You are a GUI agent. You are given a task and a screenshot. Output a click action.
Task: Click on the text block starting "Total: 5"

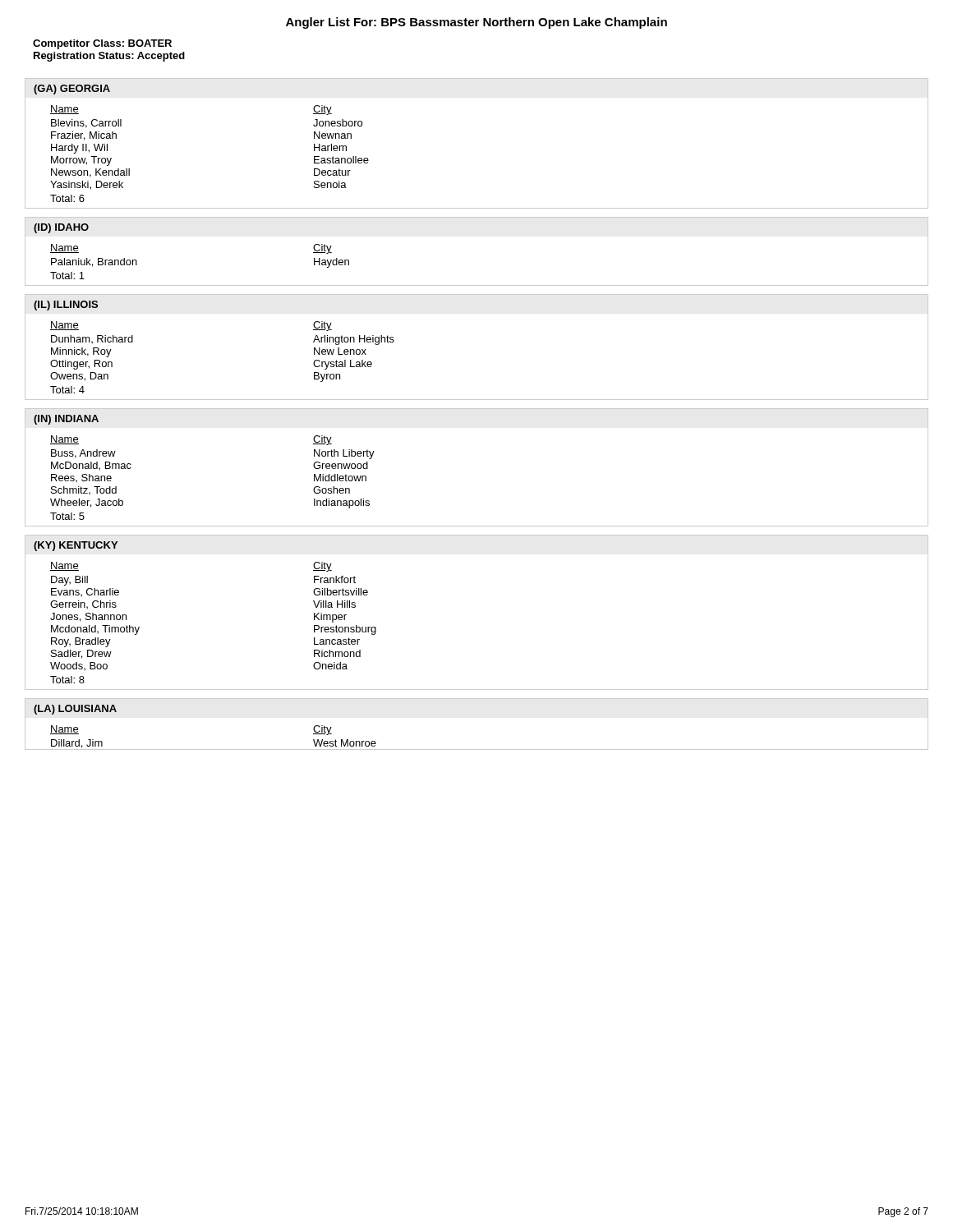[67, 516]
